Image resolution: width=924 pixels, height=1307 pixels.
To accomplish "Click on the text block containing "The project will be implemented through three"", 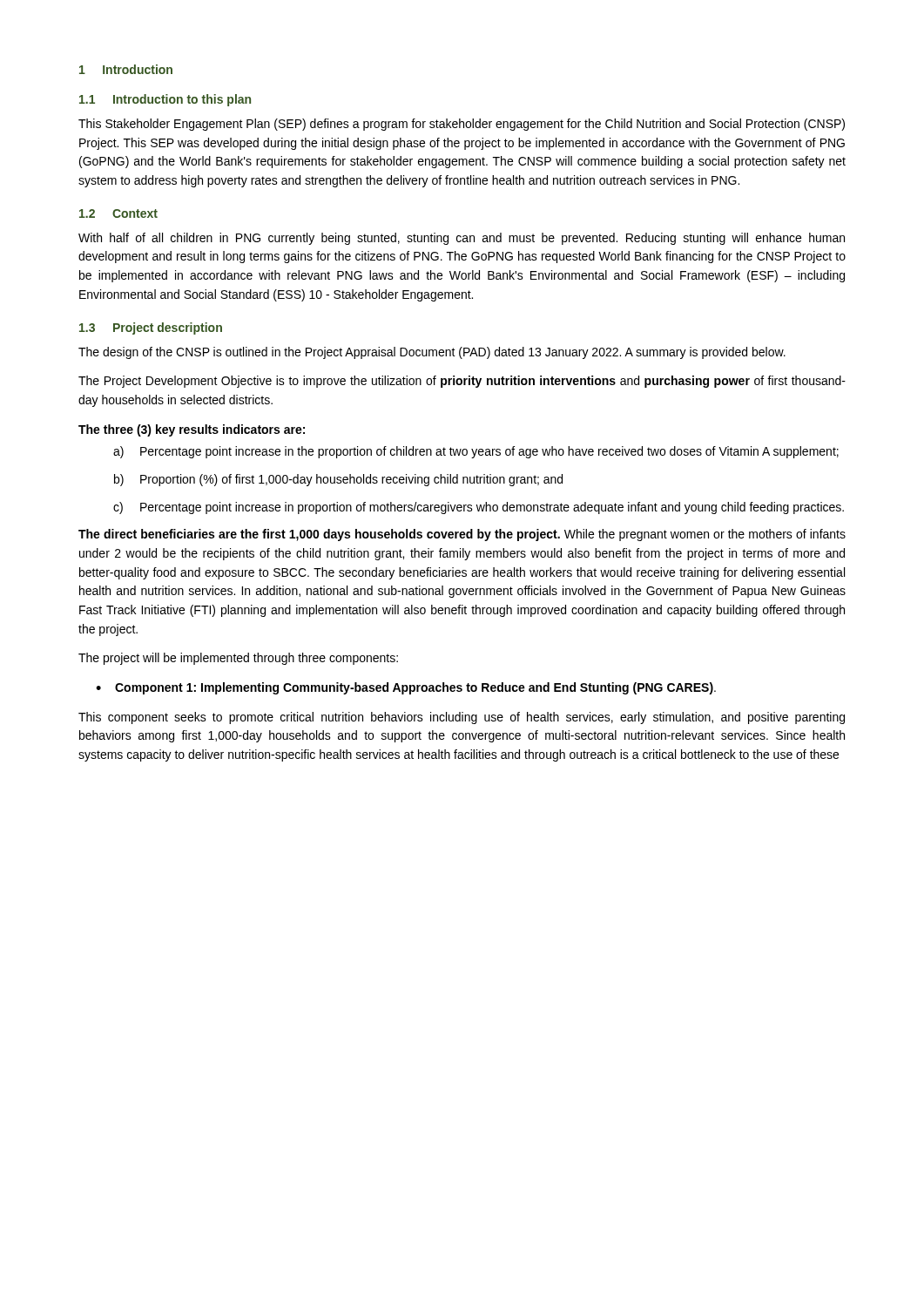I will [x=239, y=658].
